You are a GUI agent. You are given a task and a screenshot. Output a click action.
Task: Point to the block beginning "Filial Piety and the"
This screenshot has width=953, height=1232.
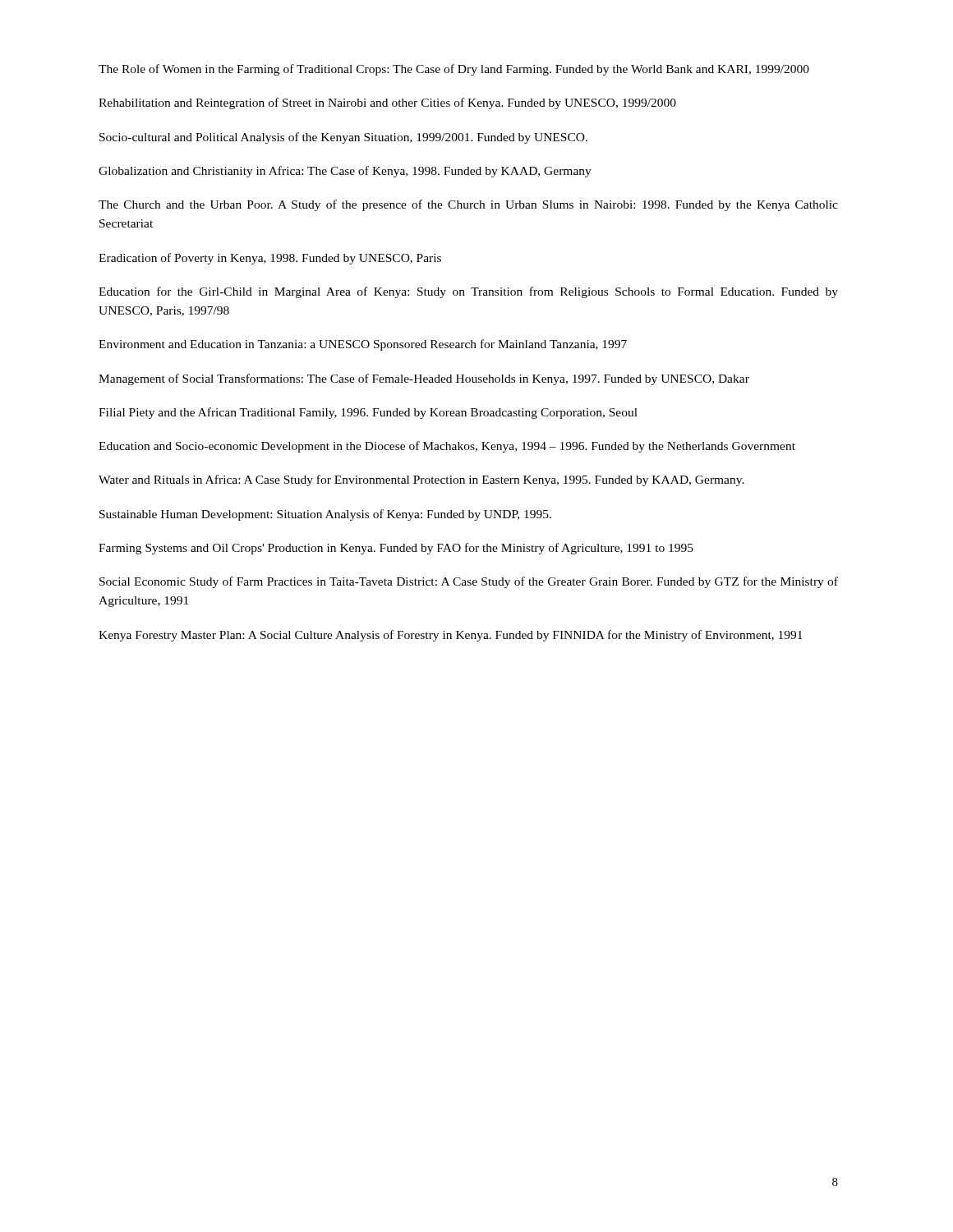pyautogui.click(x=368, y=412)
